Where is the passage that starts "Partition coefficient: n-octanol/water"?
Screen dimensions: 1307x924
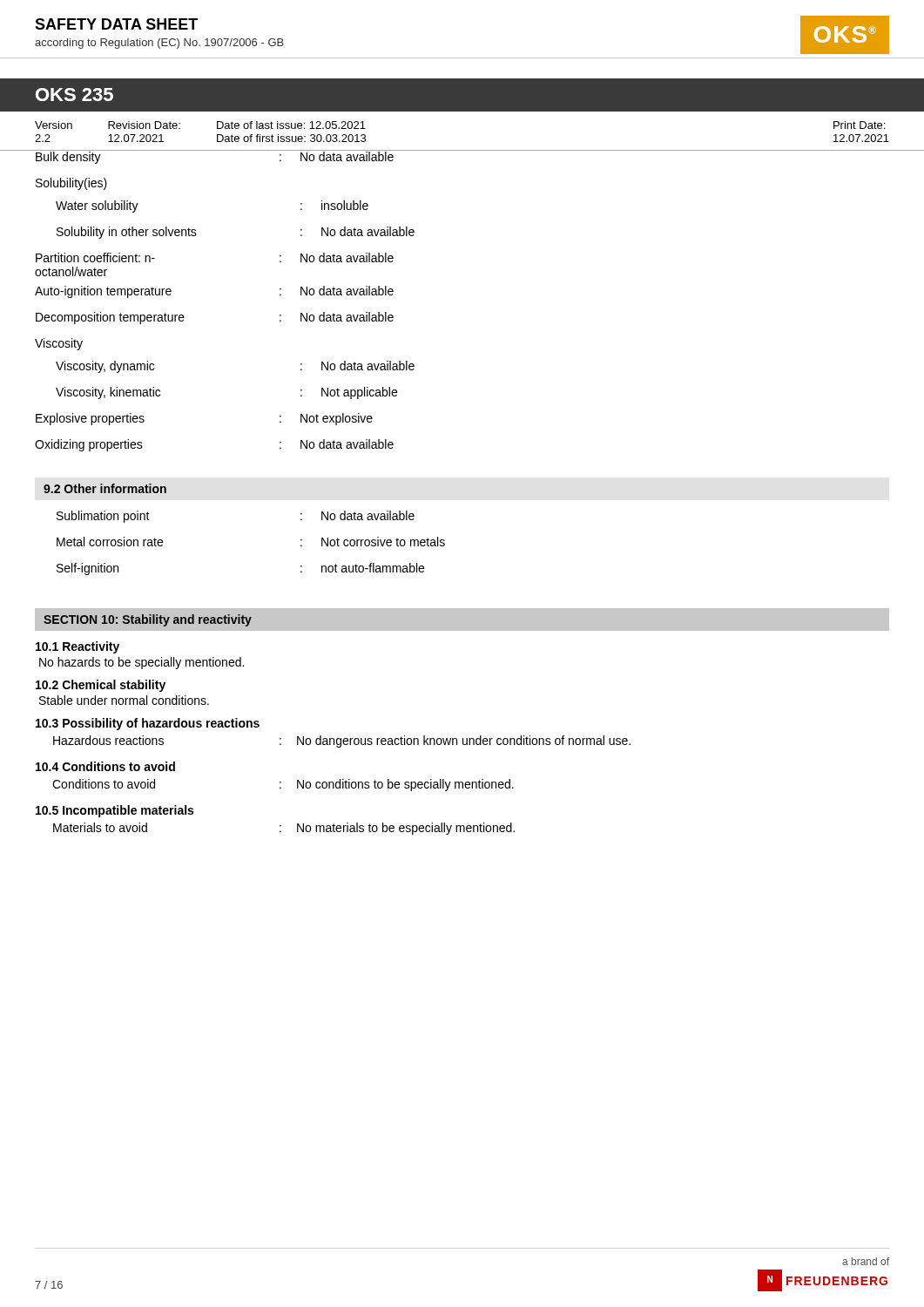95,257
